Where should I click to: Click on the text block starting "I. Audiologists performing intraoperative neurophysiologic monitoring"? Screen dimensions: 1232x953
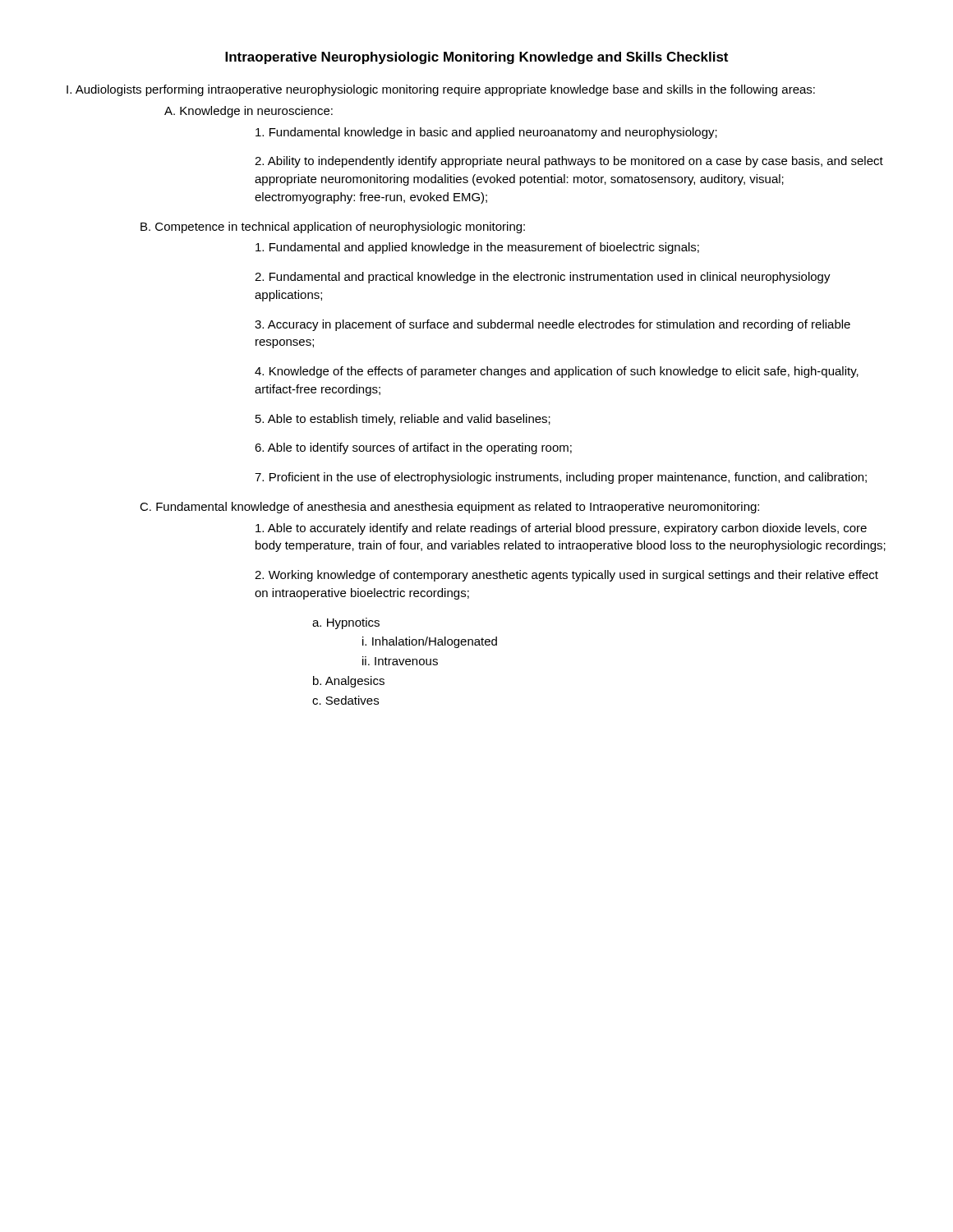coord(476,89)
